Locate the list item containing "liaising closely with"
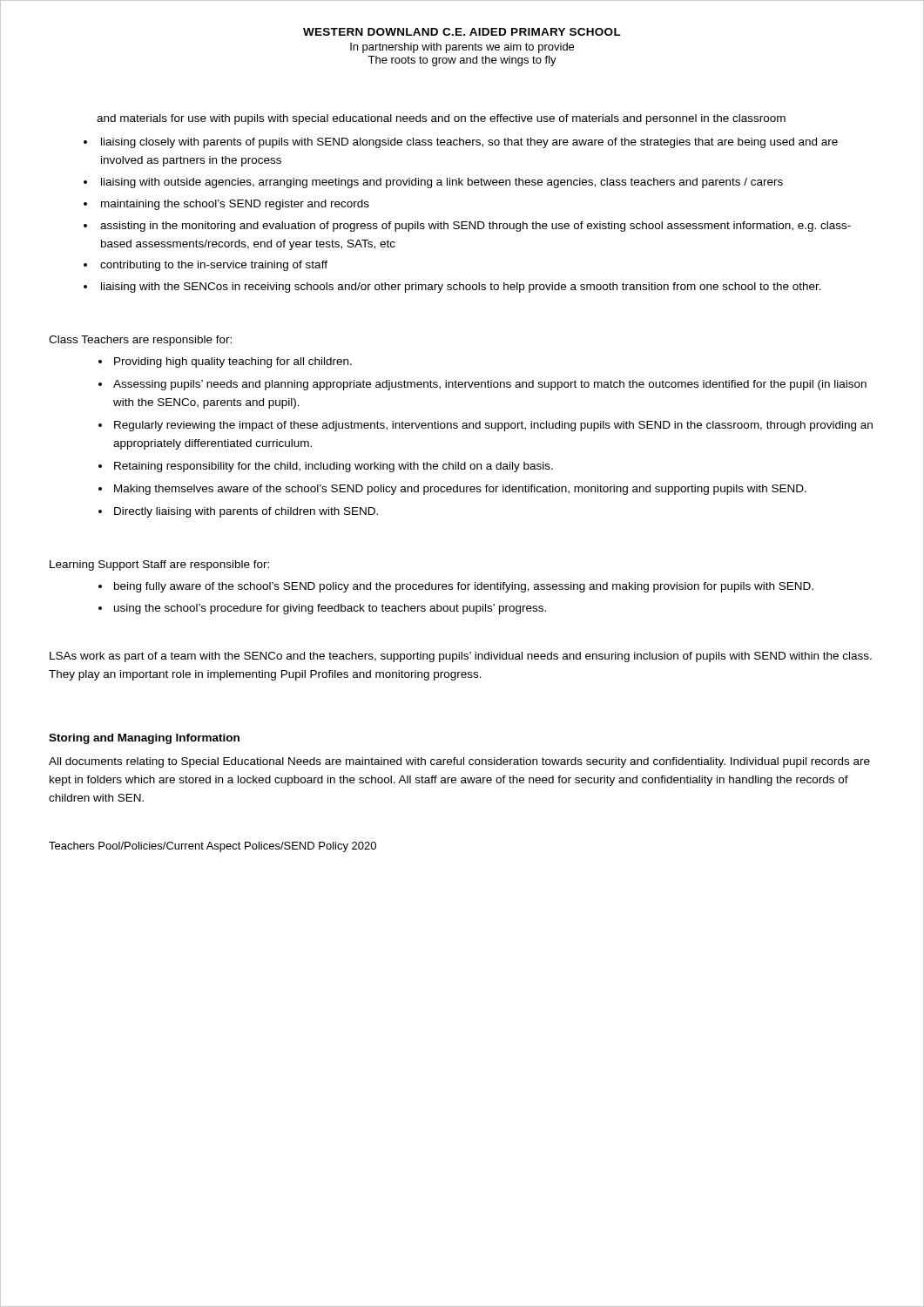The height and width of the screenshot is (1307, 924). 469,151
